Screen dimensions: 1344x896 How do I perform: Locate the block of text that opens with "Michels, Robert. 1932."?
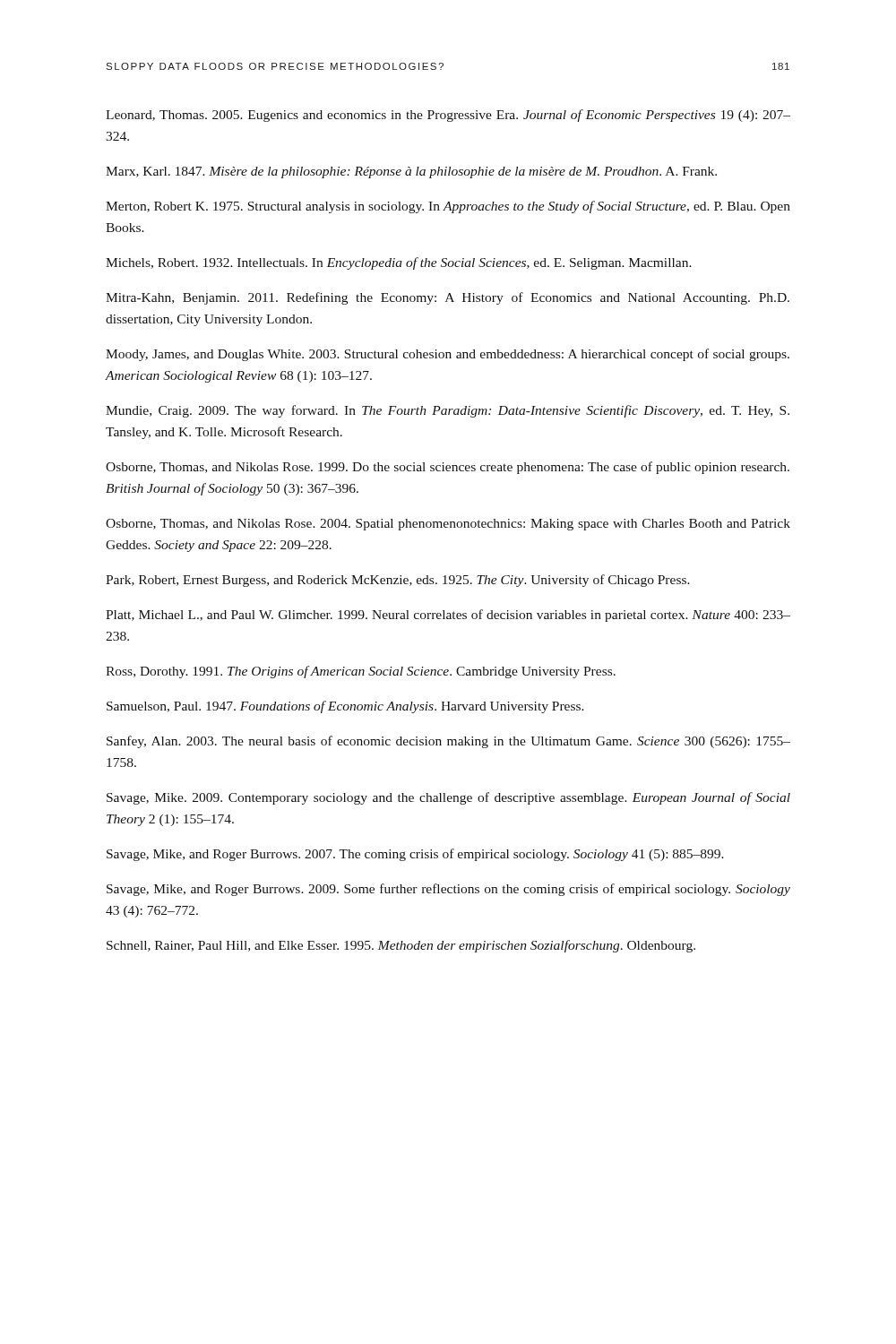tap(399, 262)
